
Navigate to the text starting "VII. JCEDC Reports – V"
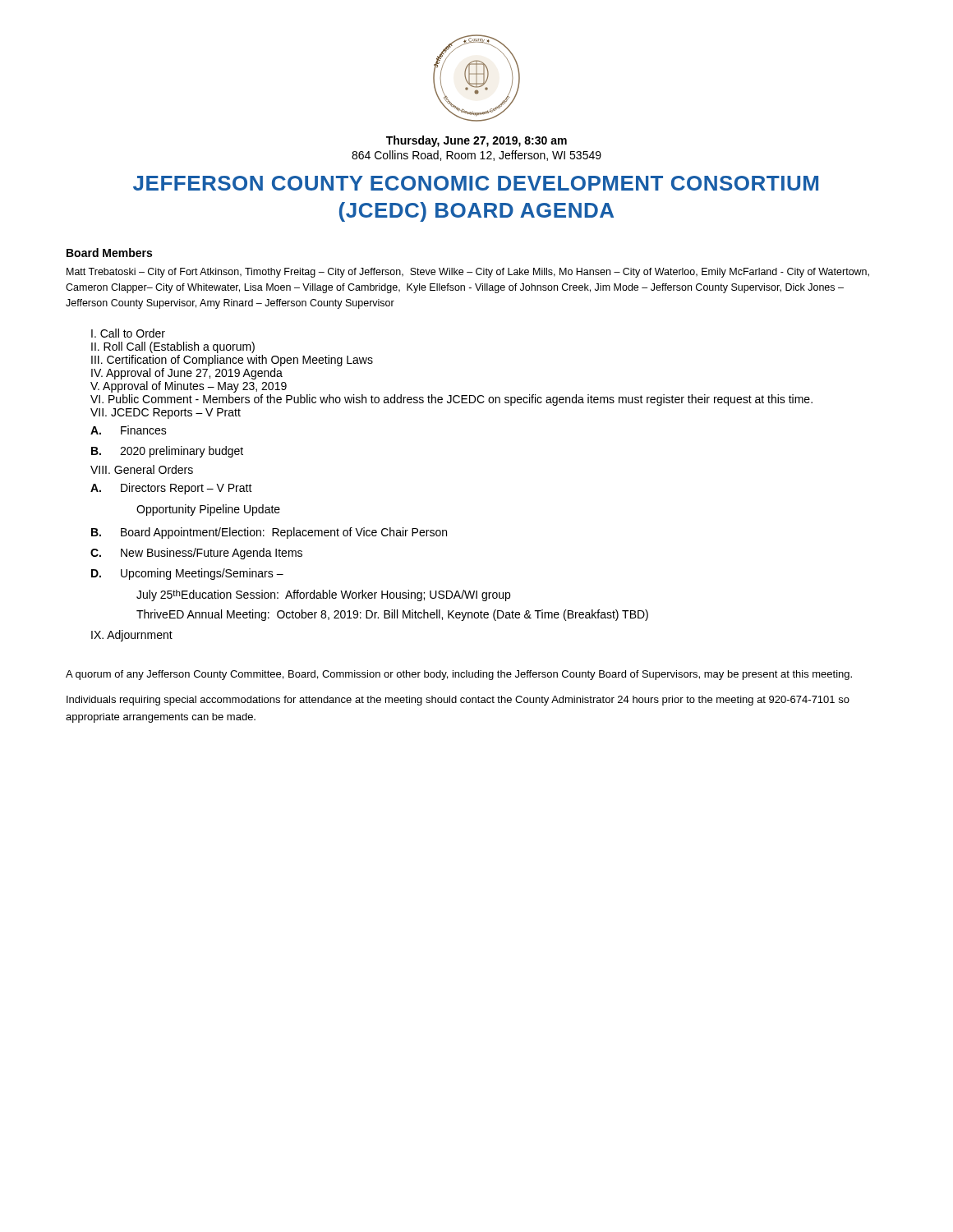click(166, 414)
